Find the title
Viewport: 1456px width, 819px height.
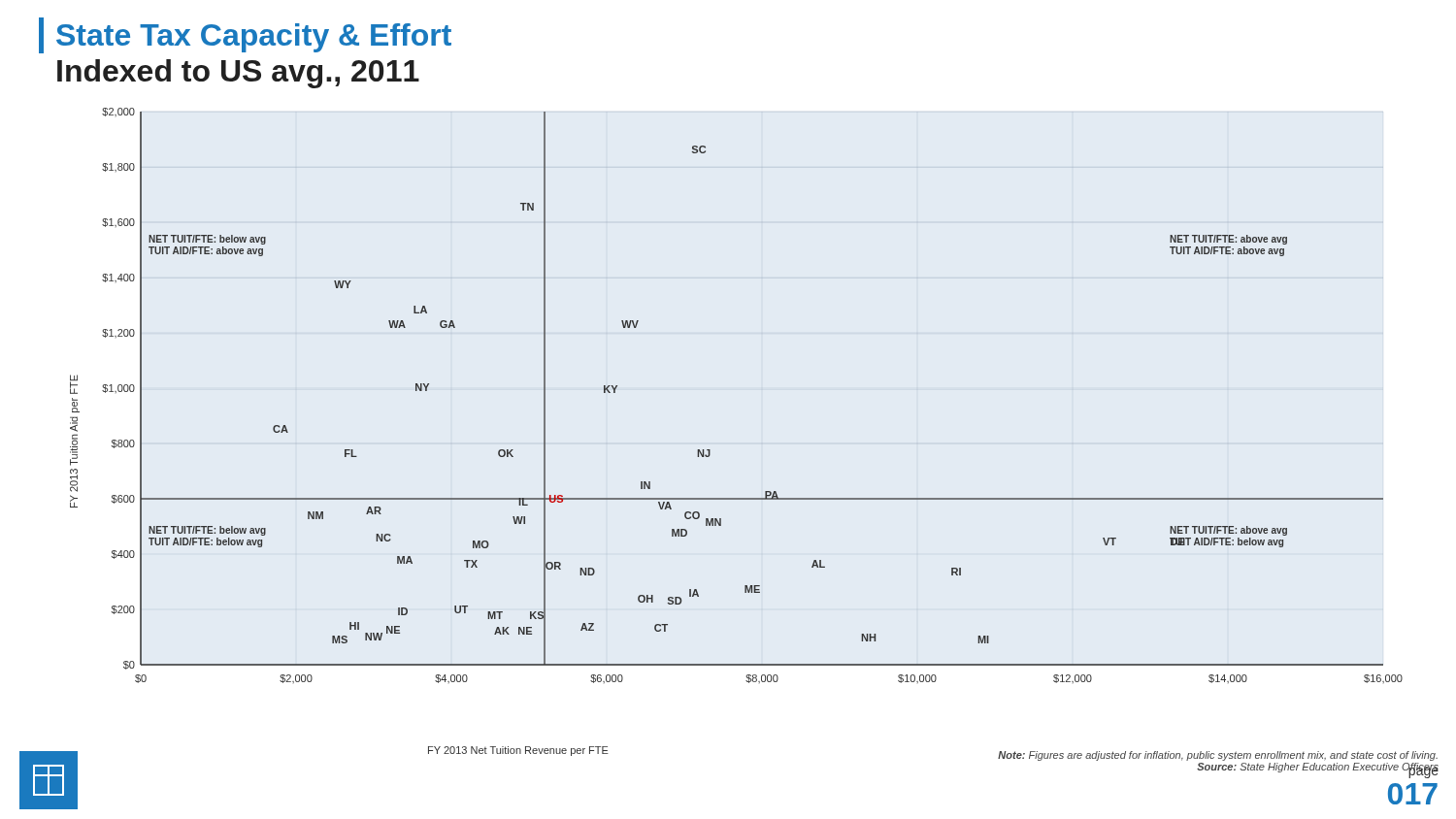click(x=245, y=53)
